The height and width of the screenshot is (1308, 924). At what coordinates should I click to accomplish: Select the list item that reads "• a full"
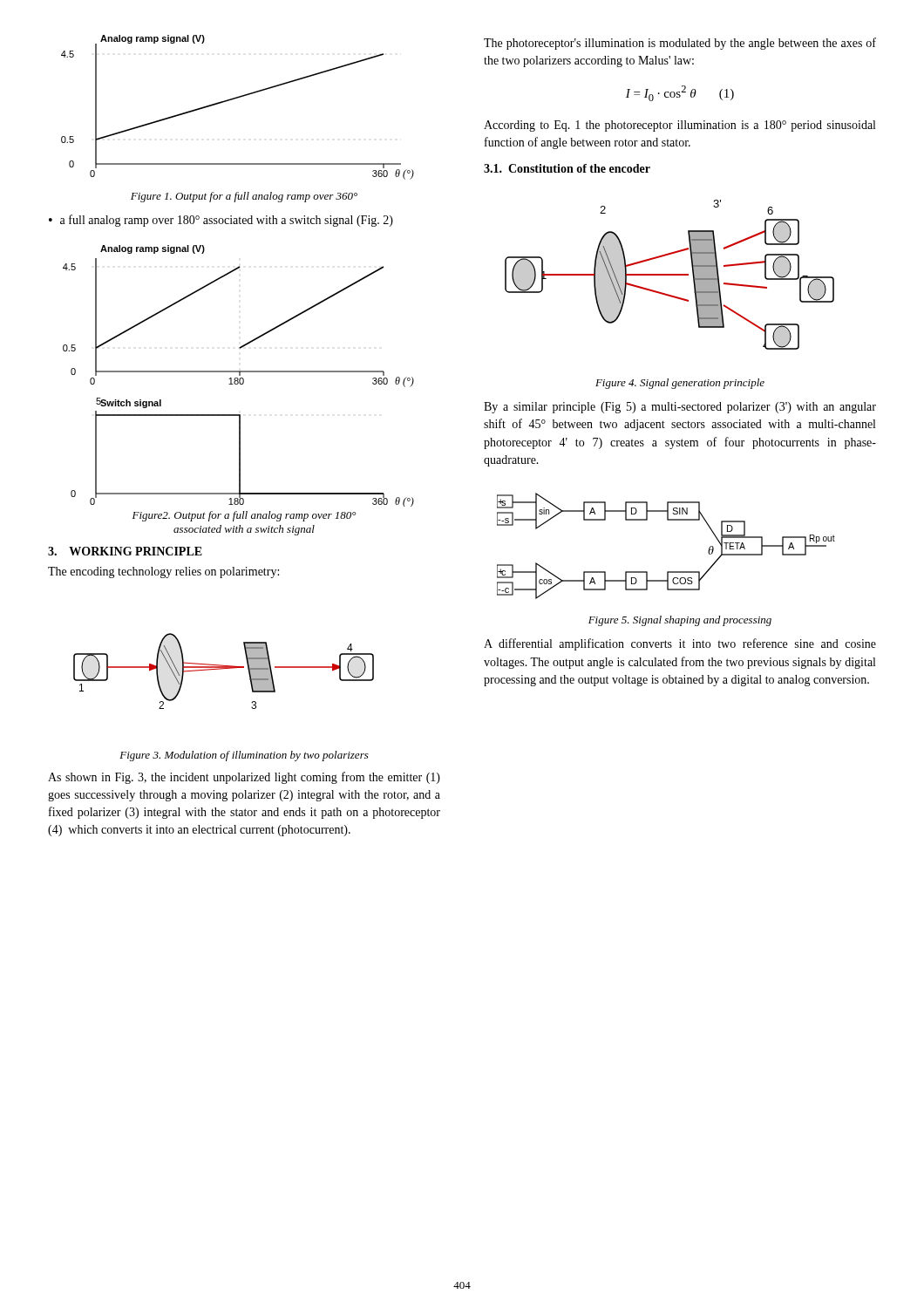pos(221,221)
